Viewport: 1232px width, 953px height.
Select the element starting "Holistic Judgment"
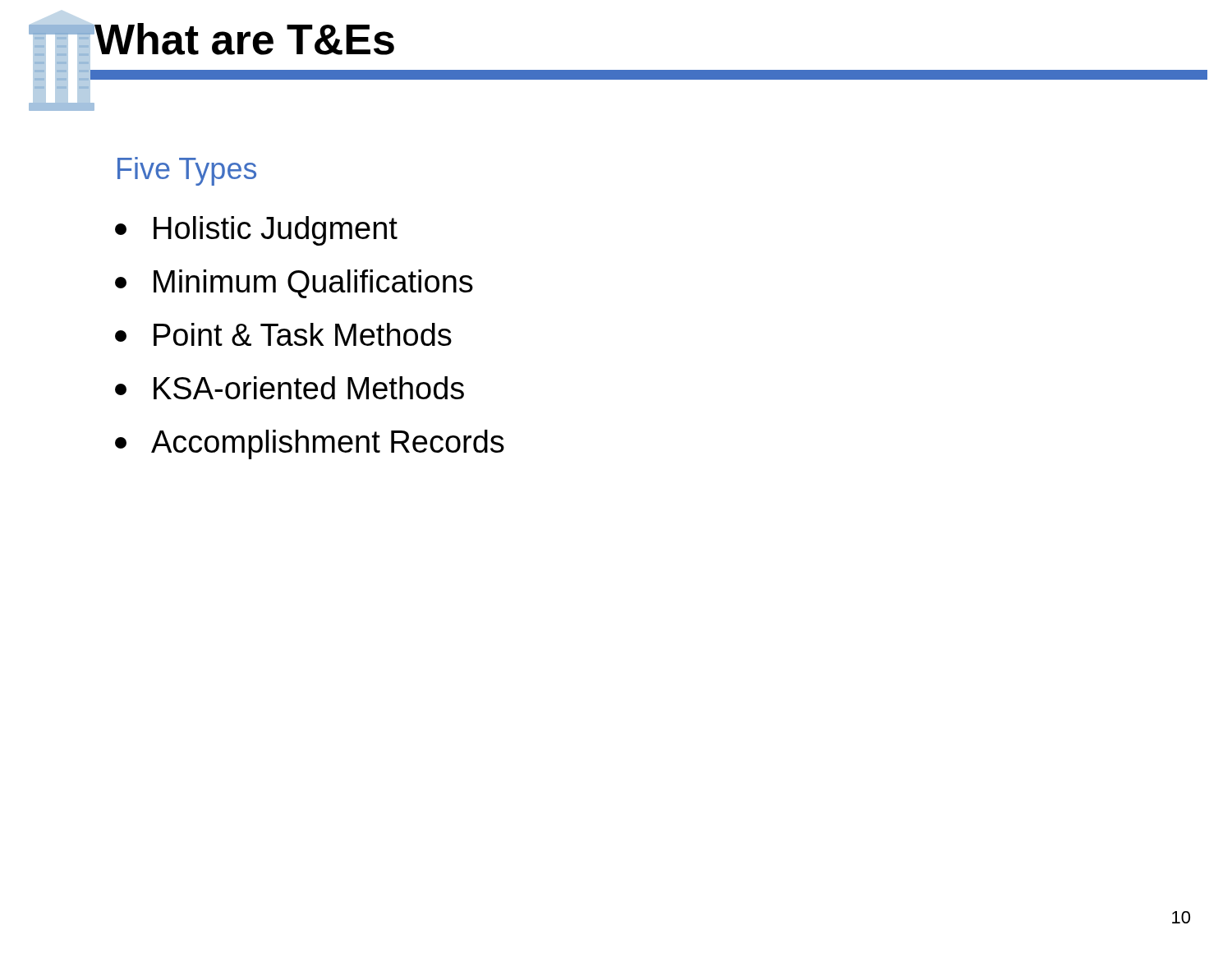point(256,228)
